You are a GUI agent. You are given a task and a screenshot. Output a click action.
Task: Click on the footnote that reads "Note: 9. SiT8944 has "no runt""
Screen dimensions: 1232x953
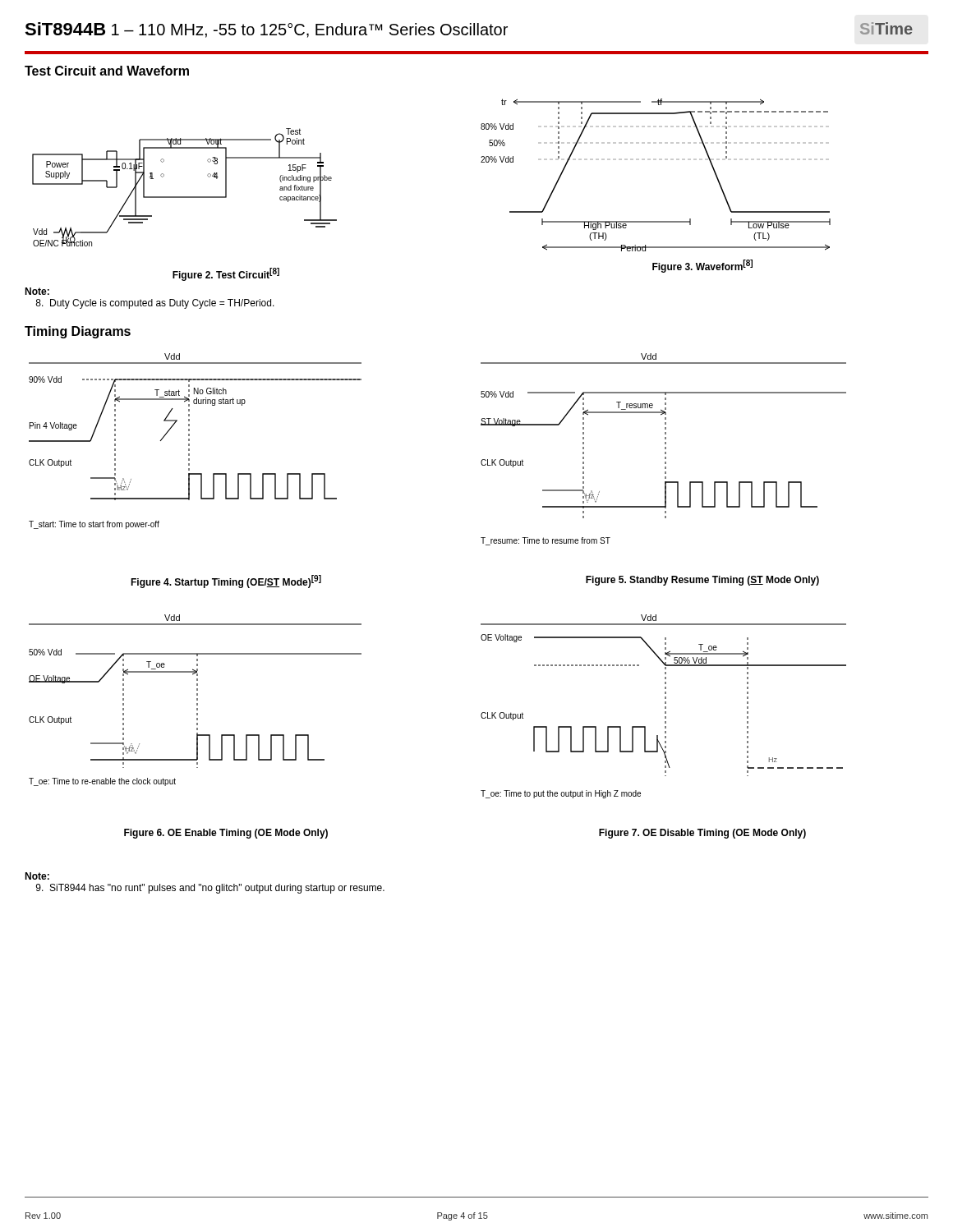point(205,882)
